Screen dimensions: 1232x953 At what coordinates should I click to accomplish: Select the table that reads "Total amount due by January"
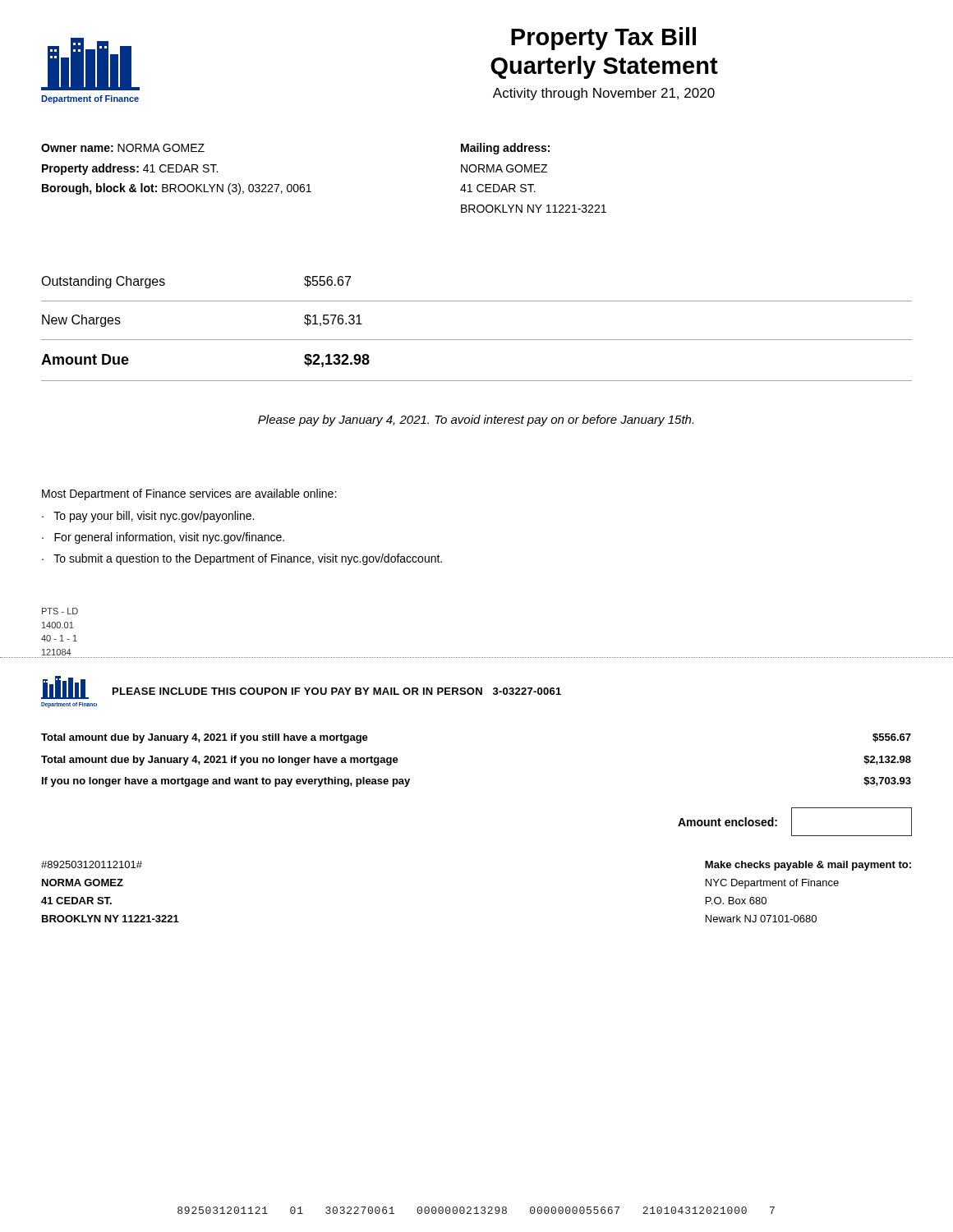click(x=476, y=760)
